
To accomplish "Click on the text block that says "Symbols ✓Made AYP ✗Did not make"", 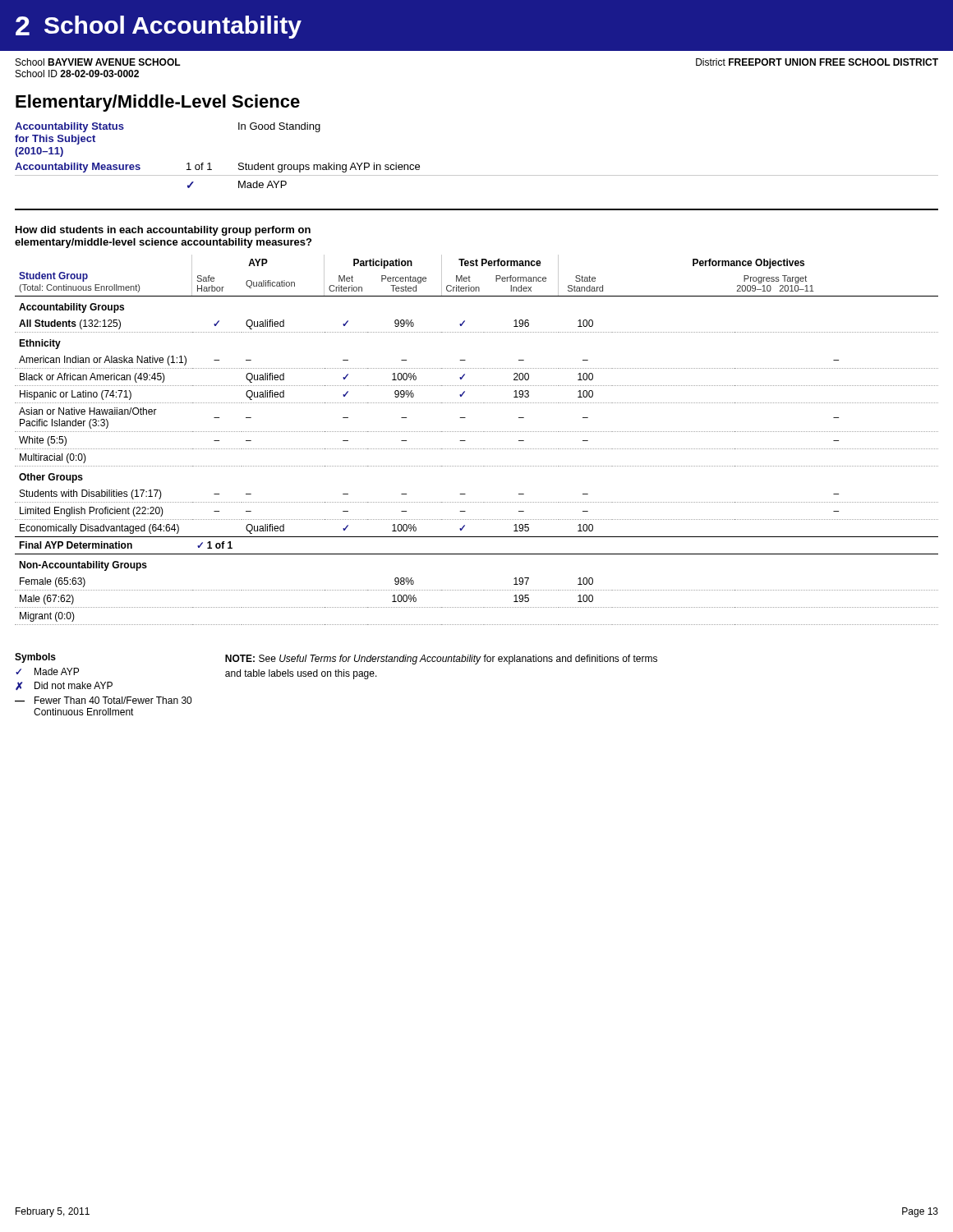I will pos(103,685).
